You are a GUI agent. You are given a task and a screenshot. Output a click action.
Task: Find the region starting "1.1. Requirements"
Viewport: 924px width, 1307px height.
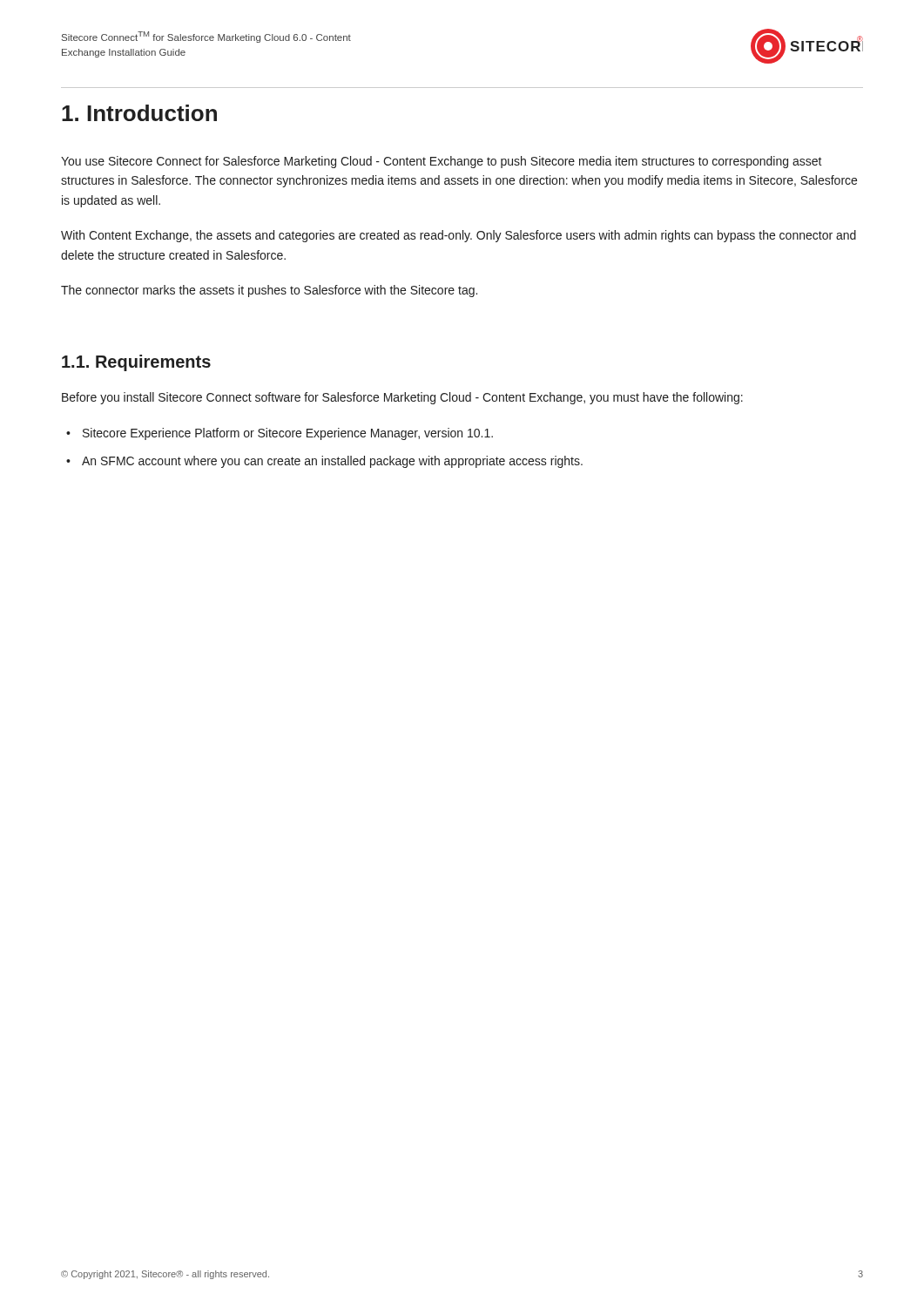coord(136,362)
